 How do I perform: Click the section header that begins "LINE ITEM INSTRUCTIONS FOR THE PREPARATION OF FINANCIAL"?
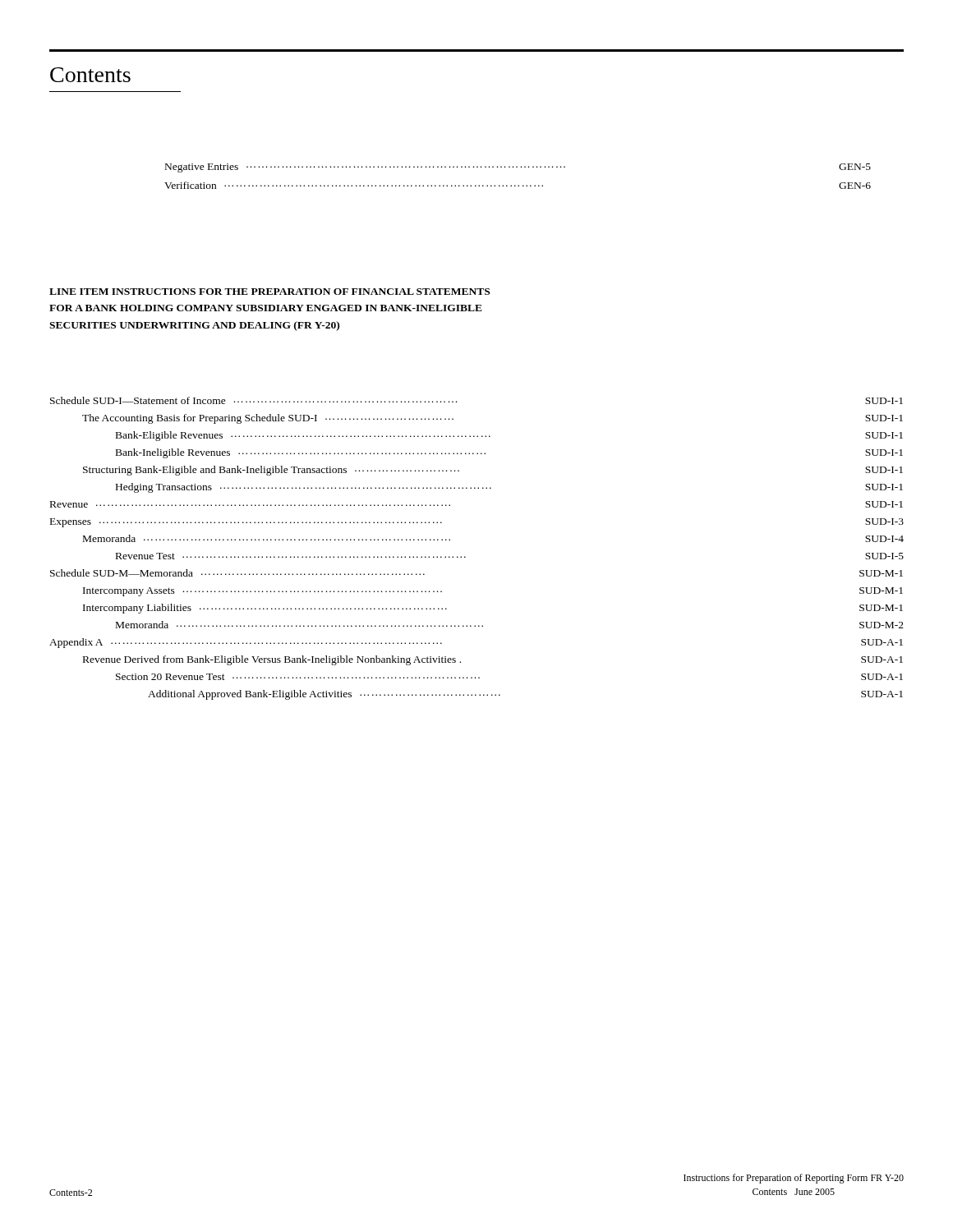click(x=476, y=308)
